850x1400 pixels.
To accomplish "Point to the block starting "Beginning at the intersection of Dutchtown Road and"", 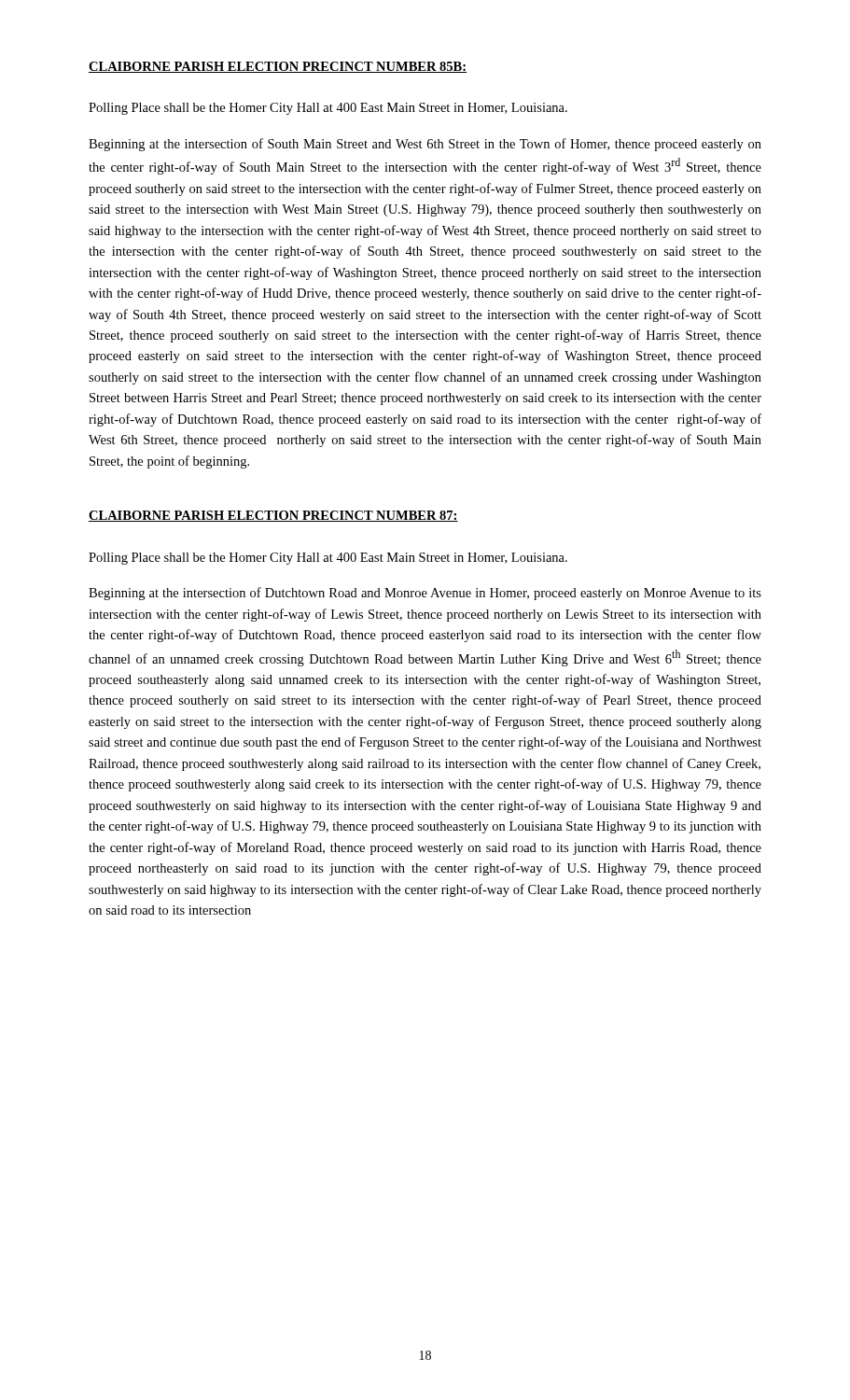I will (425, 751).
